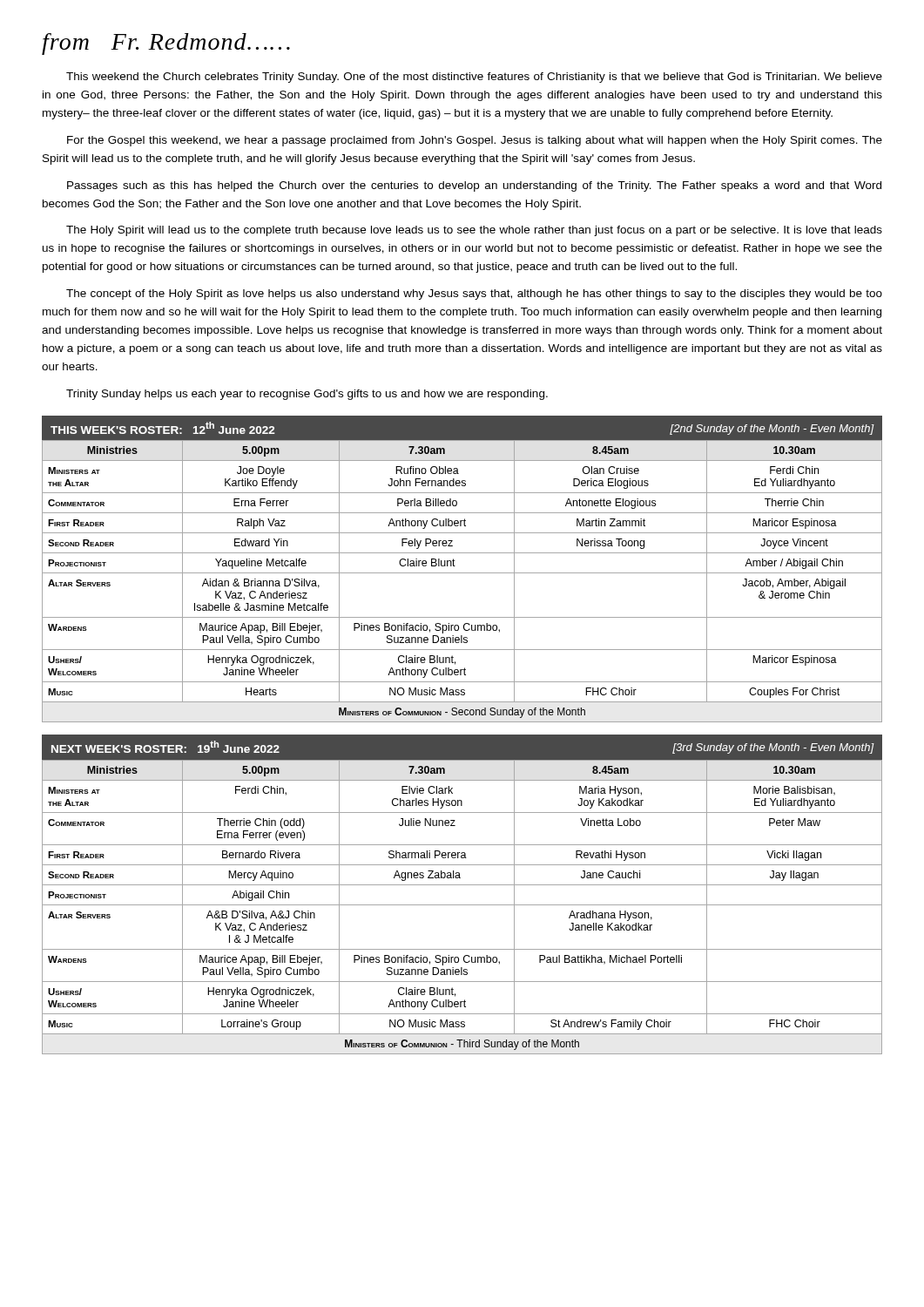The height and width of the screenshot is (1307, 924).
Task: Locate the text block starting "Trinity Sunday helps us each year to recognise"
Action: pyautogui.click(x=307, y=393)
